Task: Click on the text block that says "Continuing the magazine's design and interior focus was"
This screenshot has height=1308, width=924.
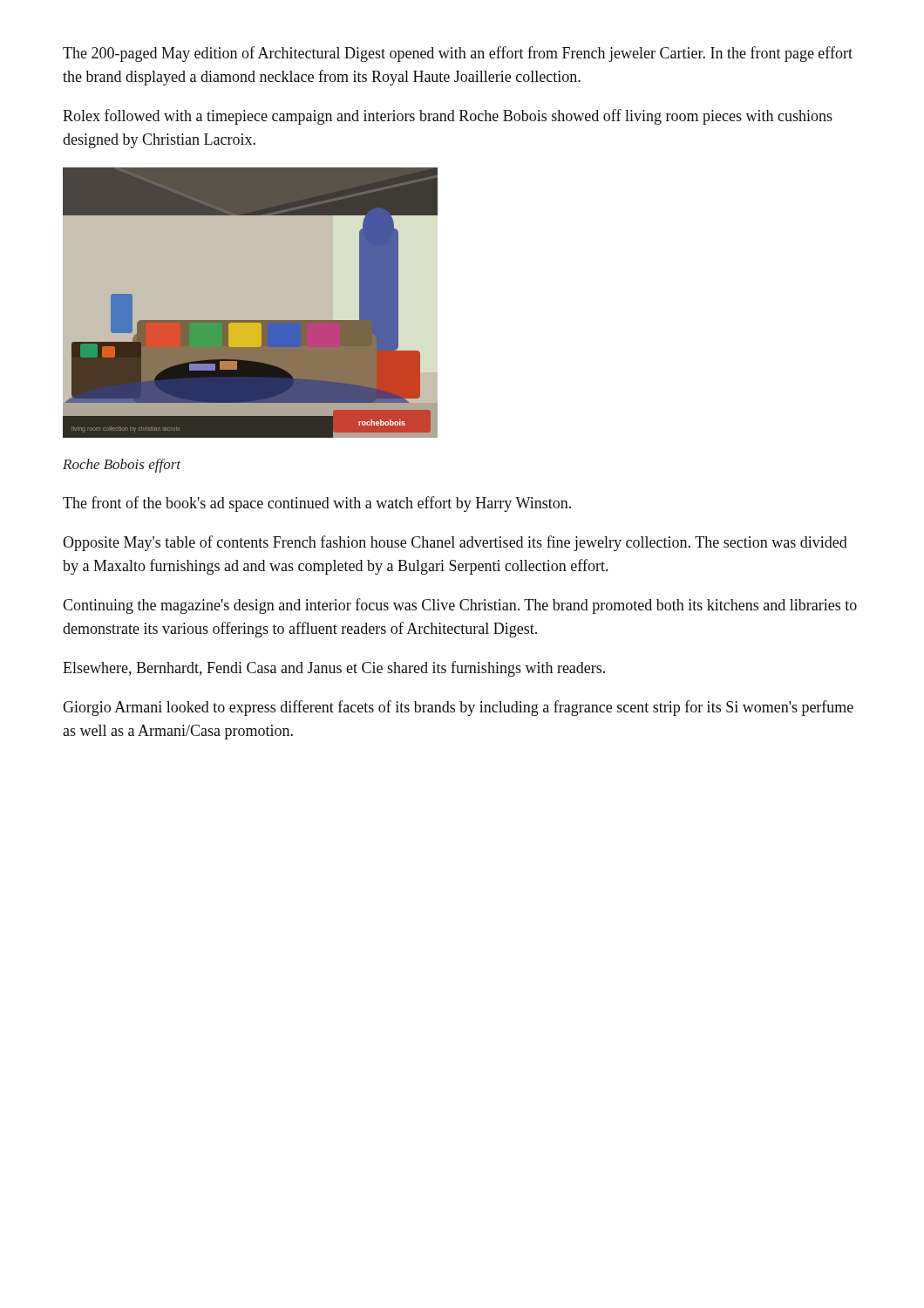Action: (x=460, y=617)
